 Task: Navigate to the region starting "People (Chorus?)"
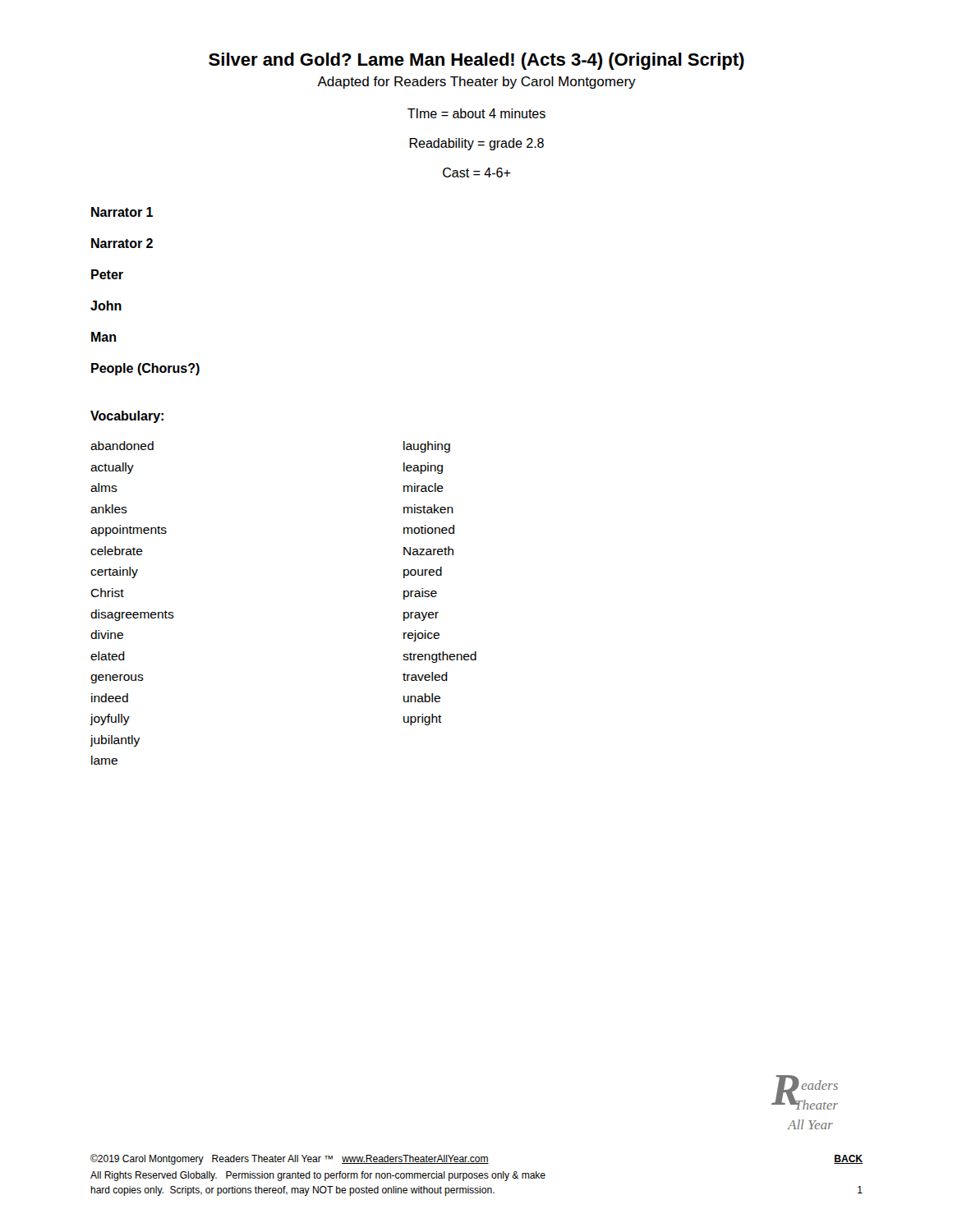tap(145, 368)
